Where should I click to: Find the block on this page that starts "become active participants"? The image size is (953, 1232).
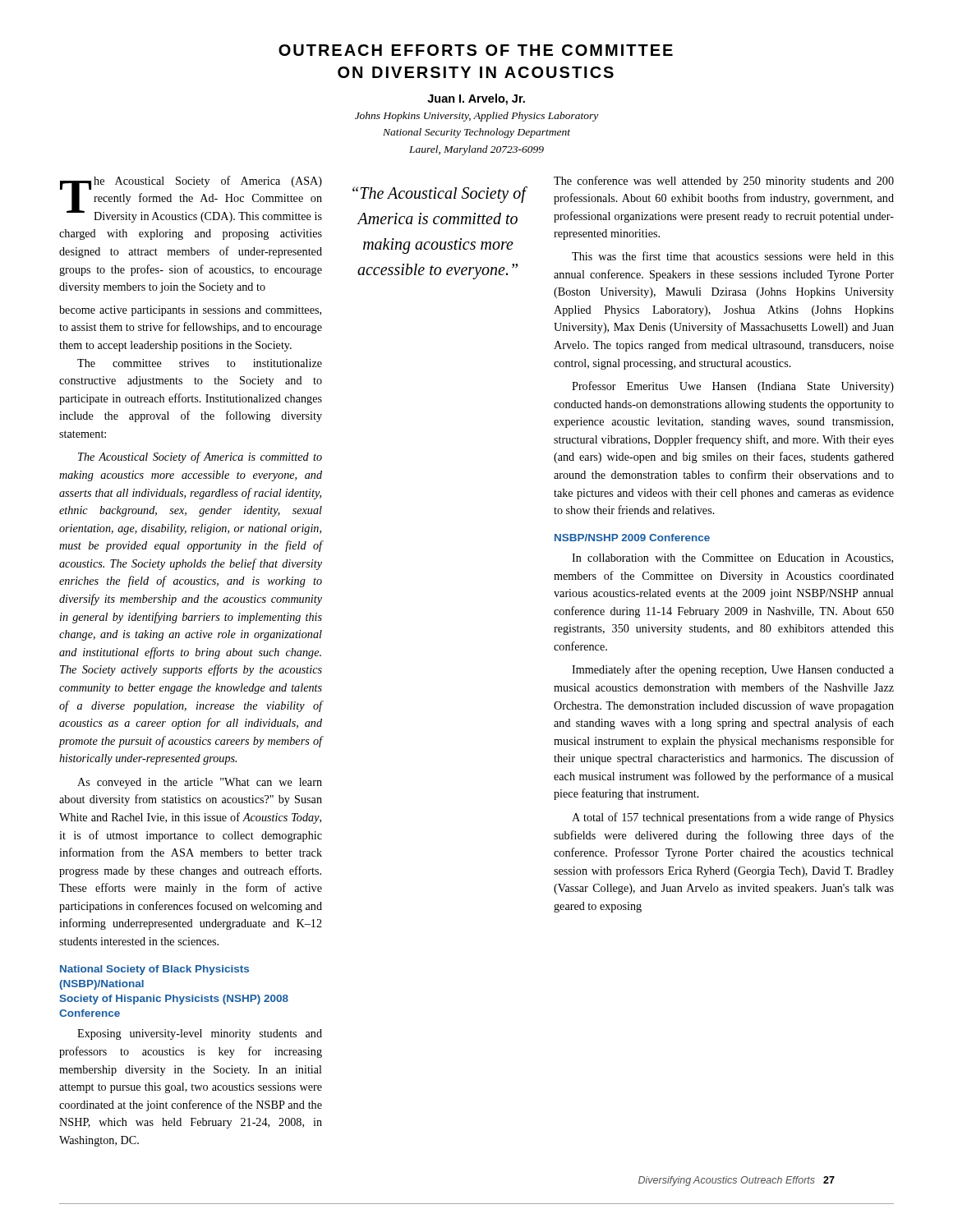191,626
